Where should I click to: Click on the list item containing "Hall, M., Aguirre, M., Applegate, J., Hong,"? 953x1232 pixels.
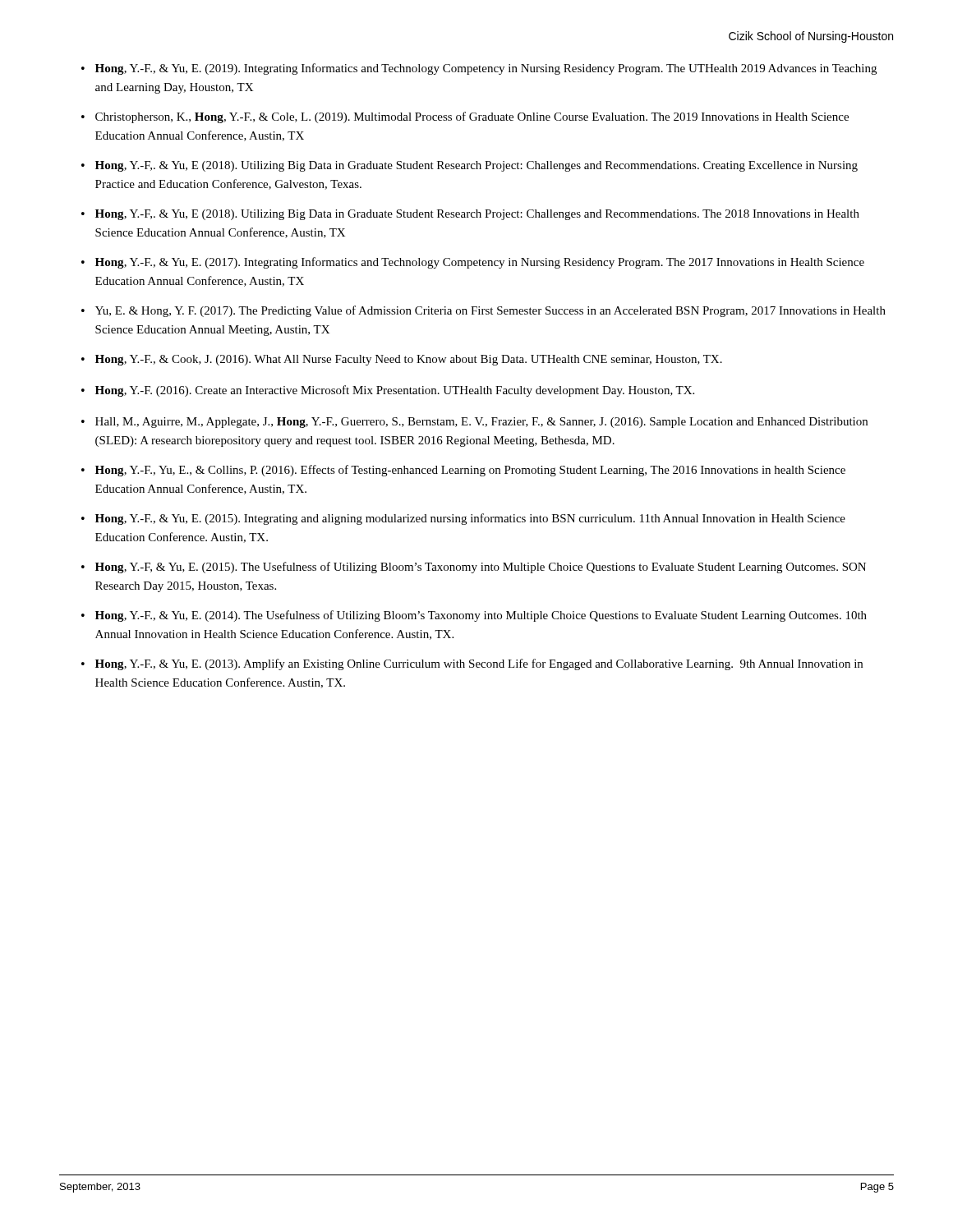(x=494, y=431)
